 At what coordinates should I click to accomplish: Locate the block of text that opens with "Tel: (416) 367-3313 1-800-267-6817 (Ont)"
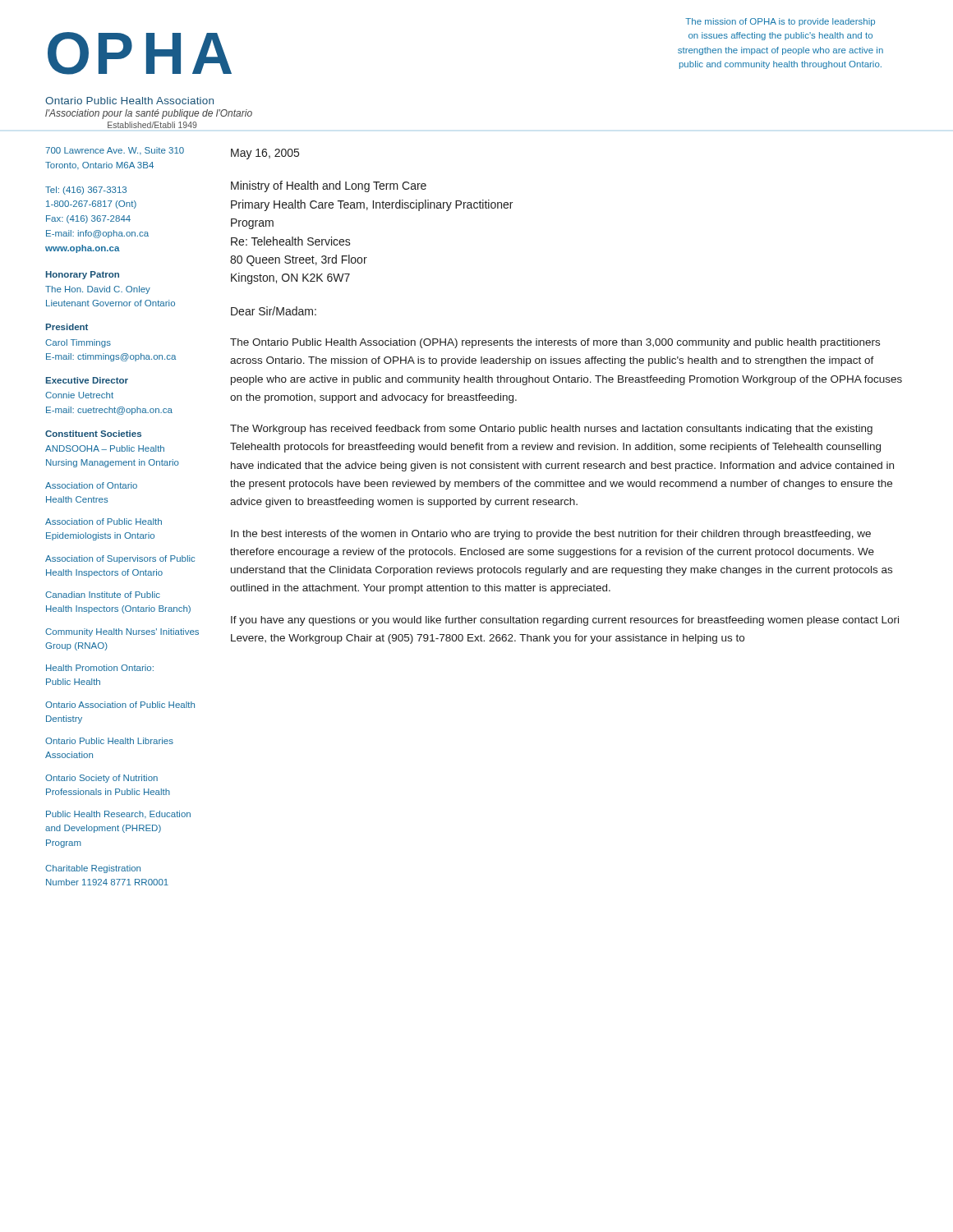pyautogui.click(x=97, y=219)
